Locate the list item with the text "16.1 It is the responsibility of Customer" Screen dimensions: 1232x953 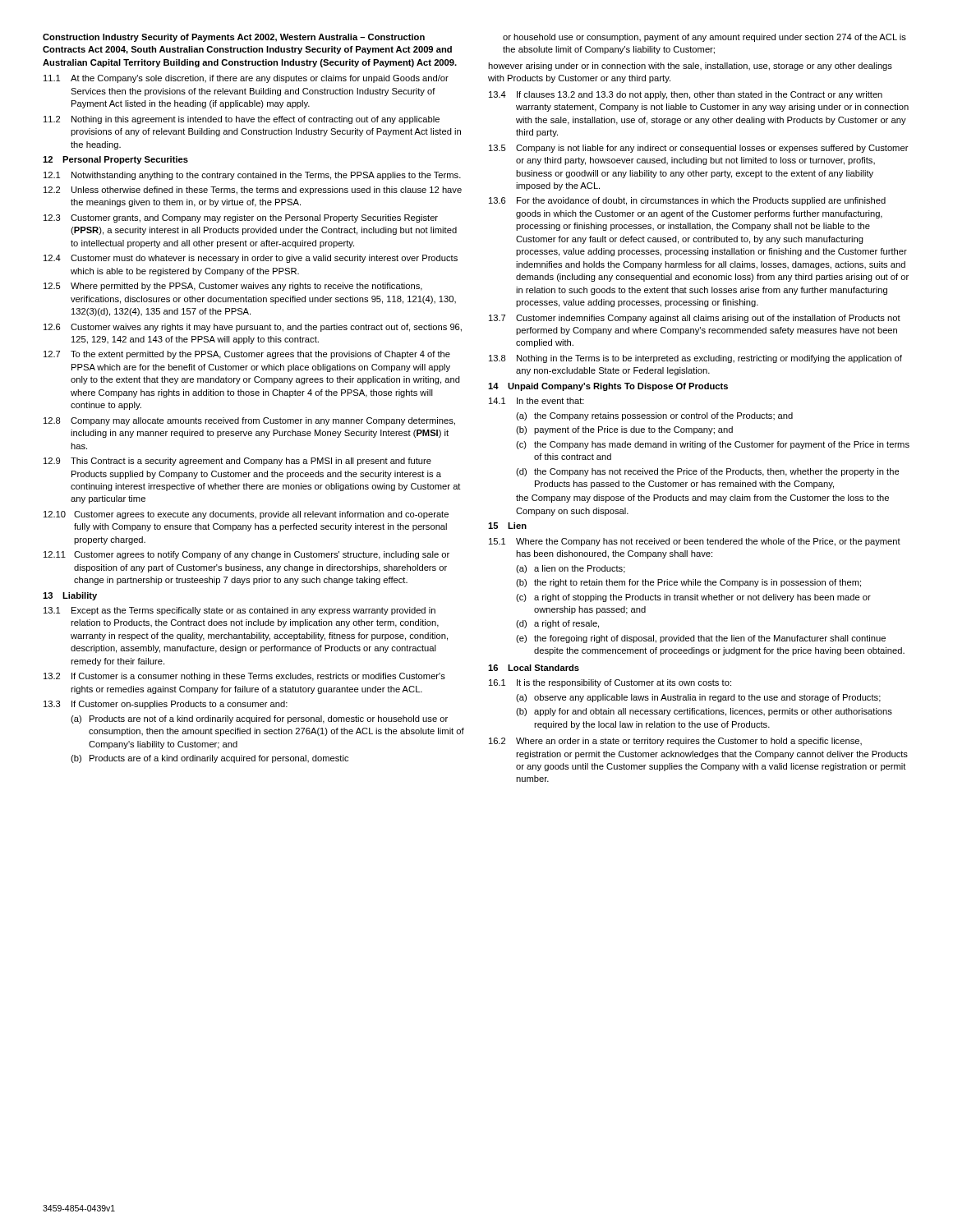coord(699,705)
